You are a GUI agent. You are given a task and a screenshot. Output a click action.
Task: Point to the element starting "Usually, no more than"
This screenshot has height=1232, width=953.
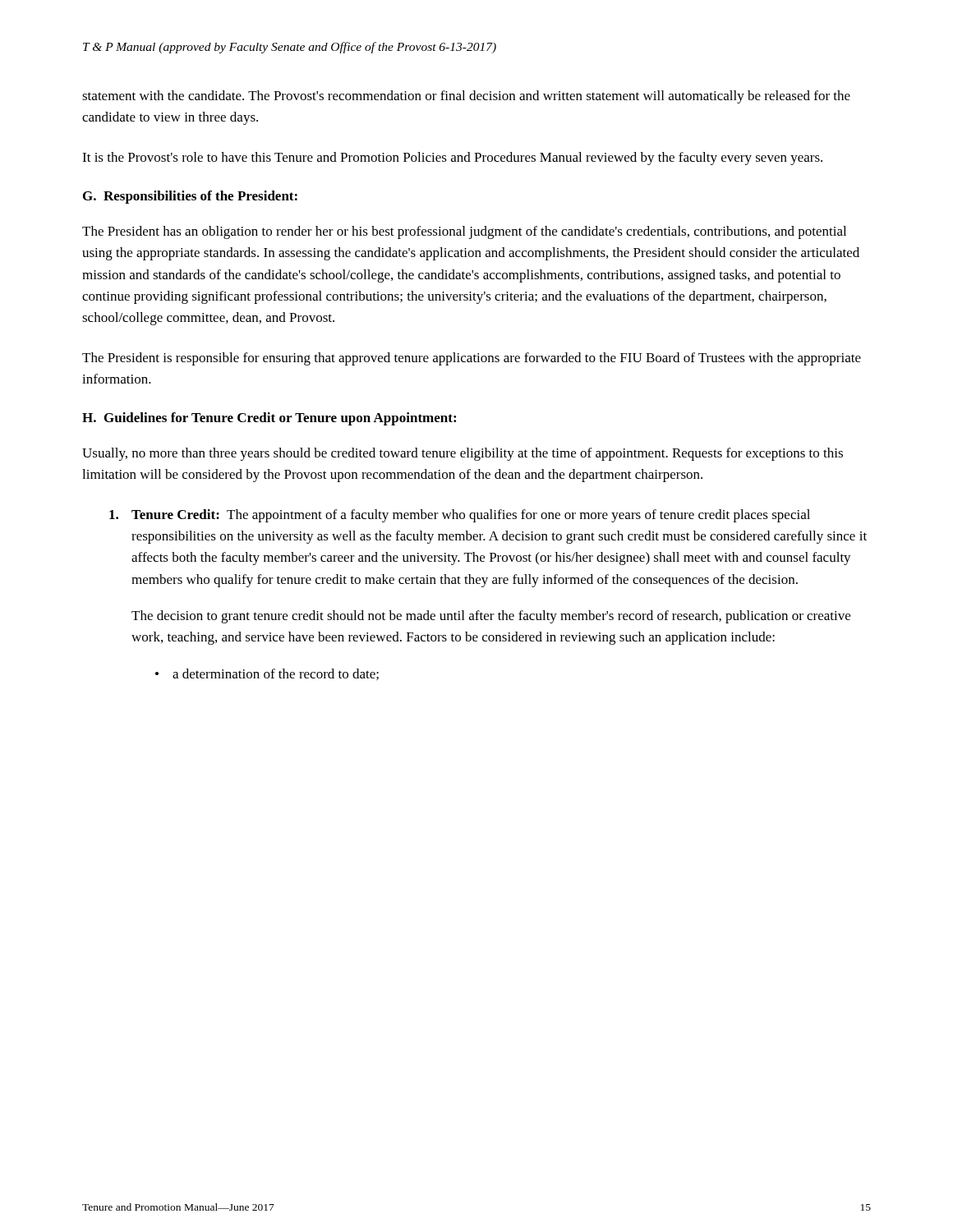463,464
